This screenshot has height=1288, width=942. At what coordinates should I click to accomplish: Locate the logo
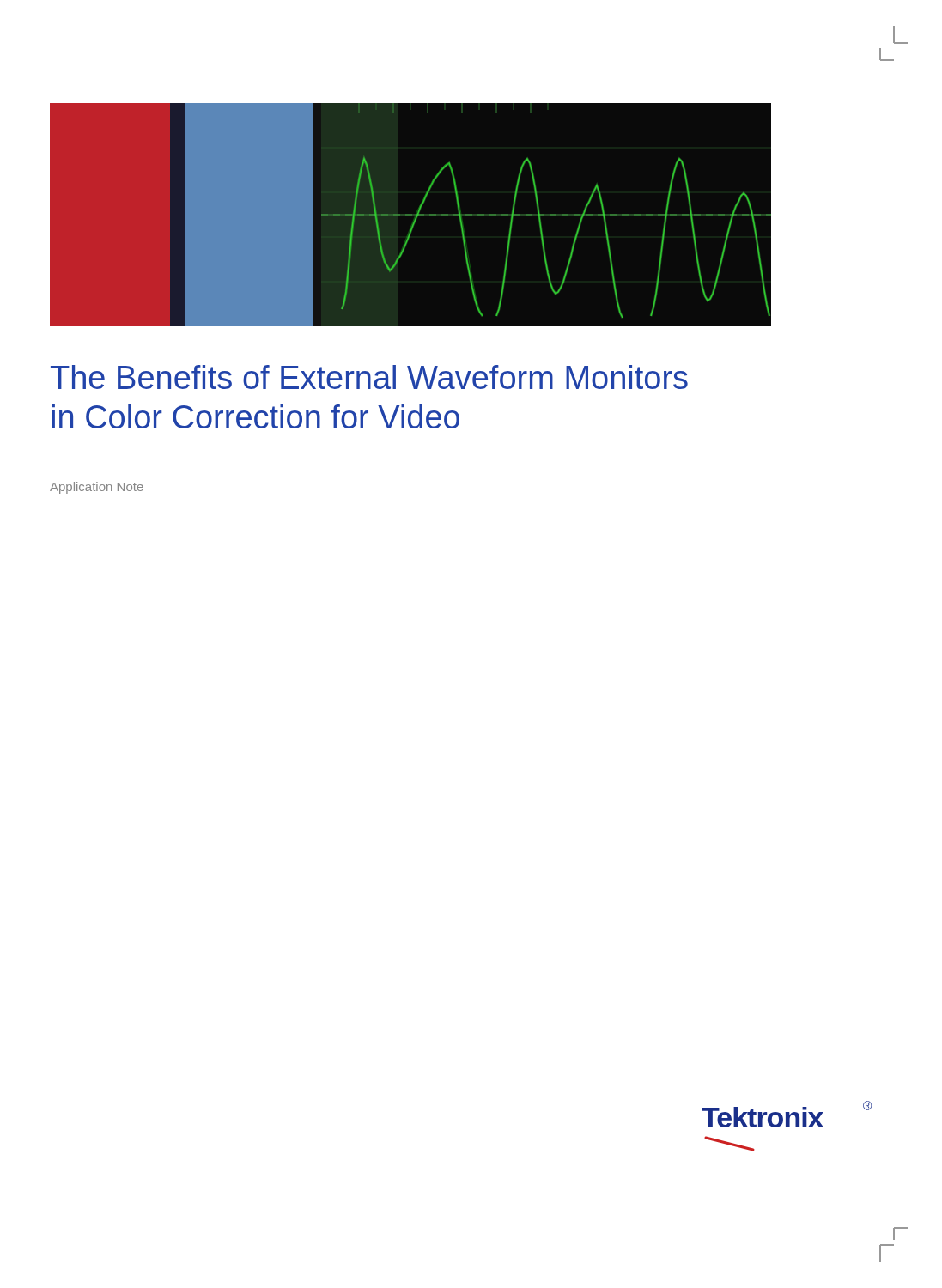pyautogui.click(x=787, y=1123)
